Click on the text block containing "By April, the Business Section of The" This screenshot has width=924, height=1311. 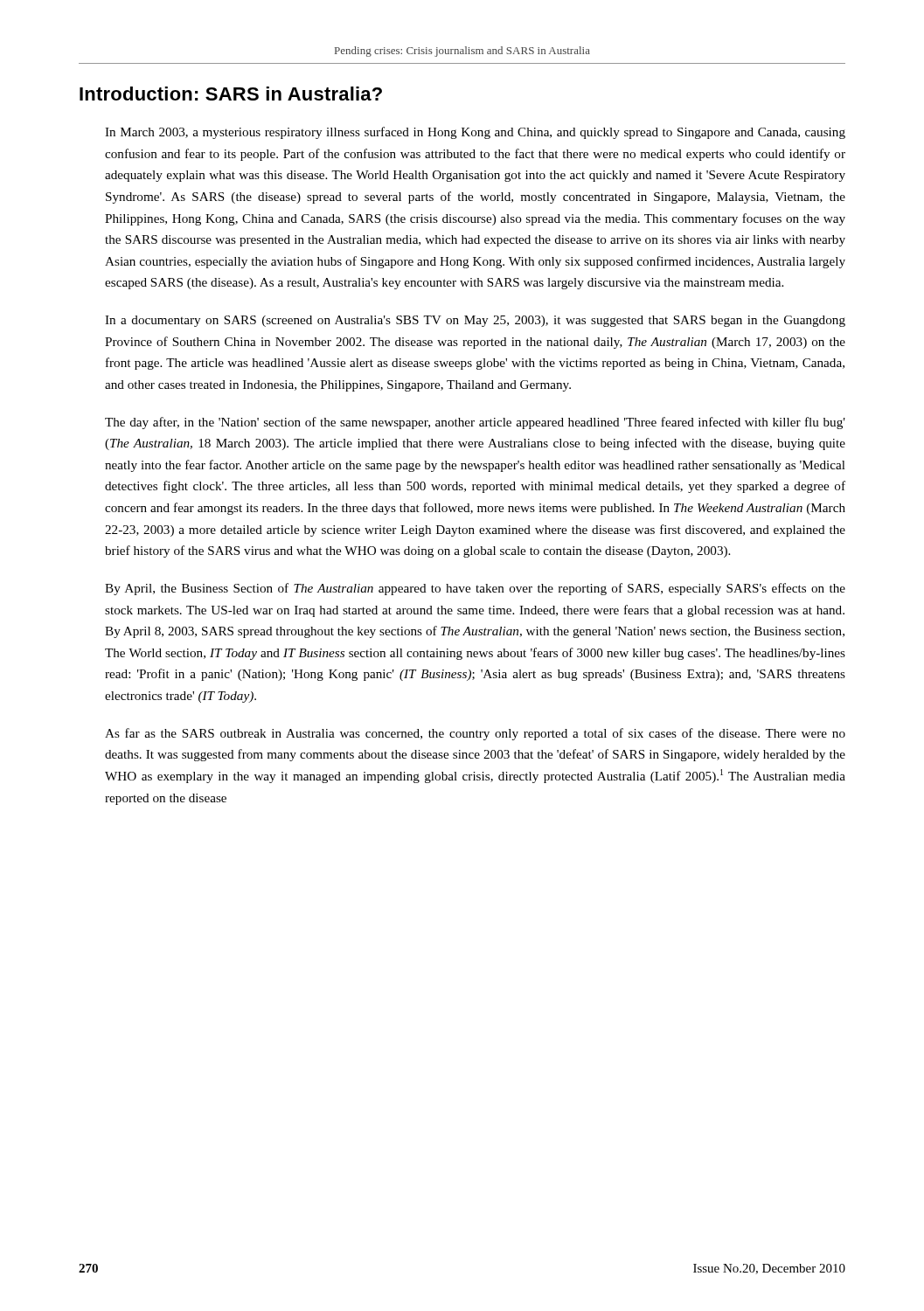475,641
